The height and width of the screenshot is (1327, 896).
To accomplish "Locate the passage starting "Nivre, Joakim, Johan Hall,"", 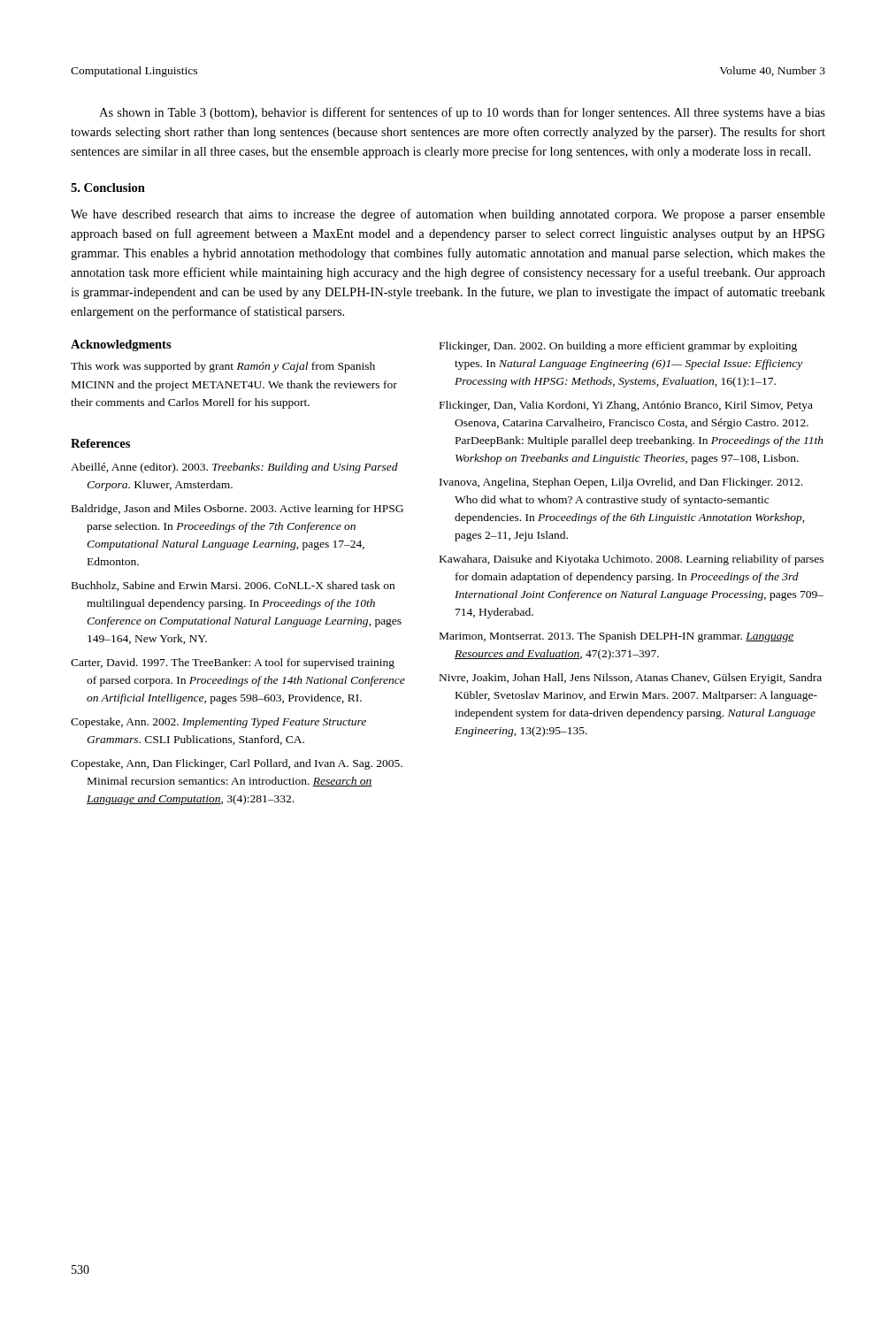I will pos(630,704).
